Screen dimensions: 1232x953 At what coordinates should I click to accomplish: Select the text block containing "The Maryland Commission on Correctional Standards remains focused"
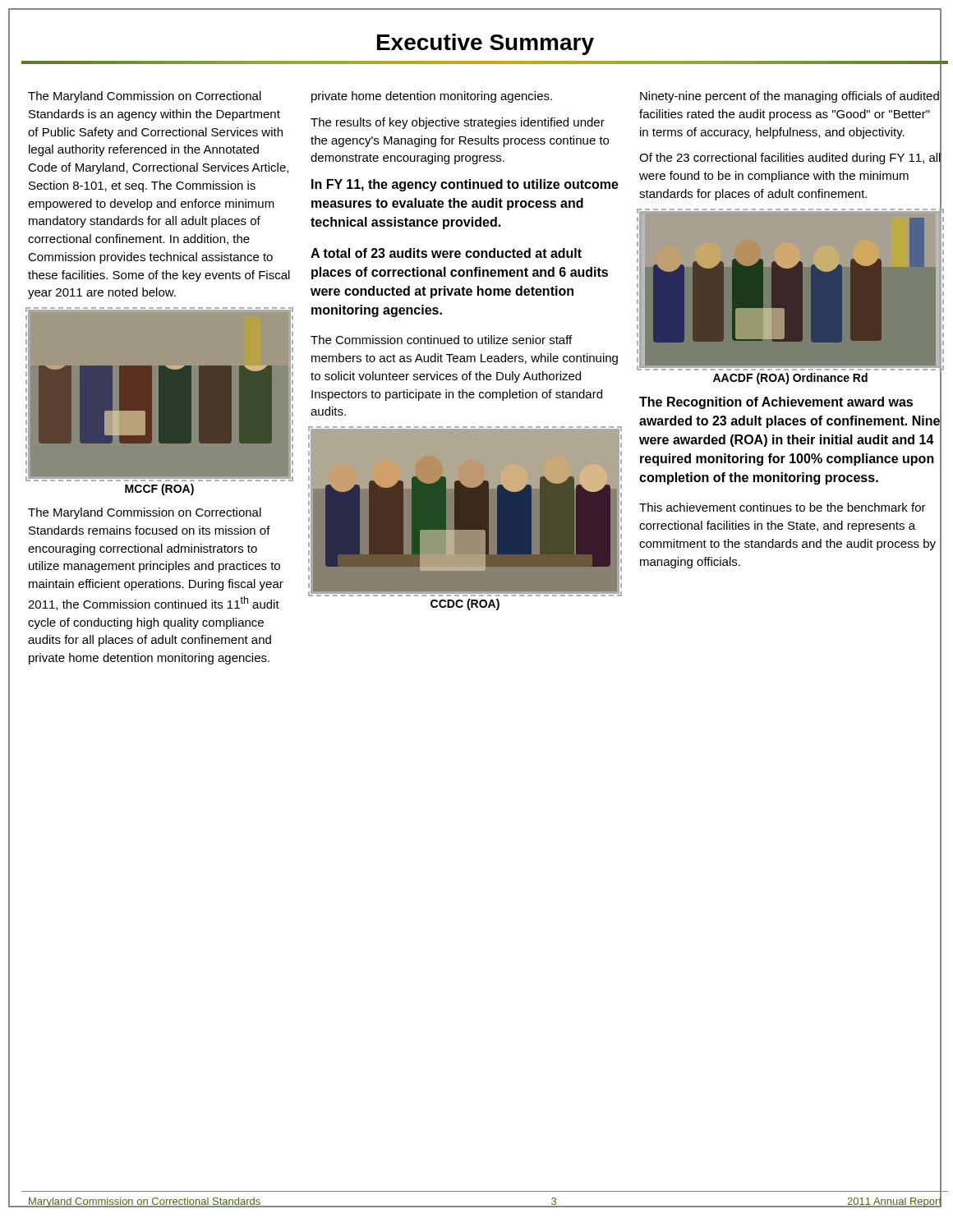(x=159, y=585)
